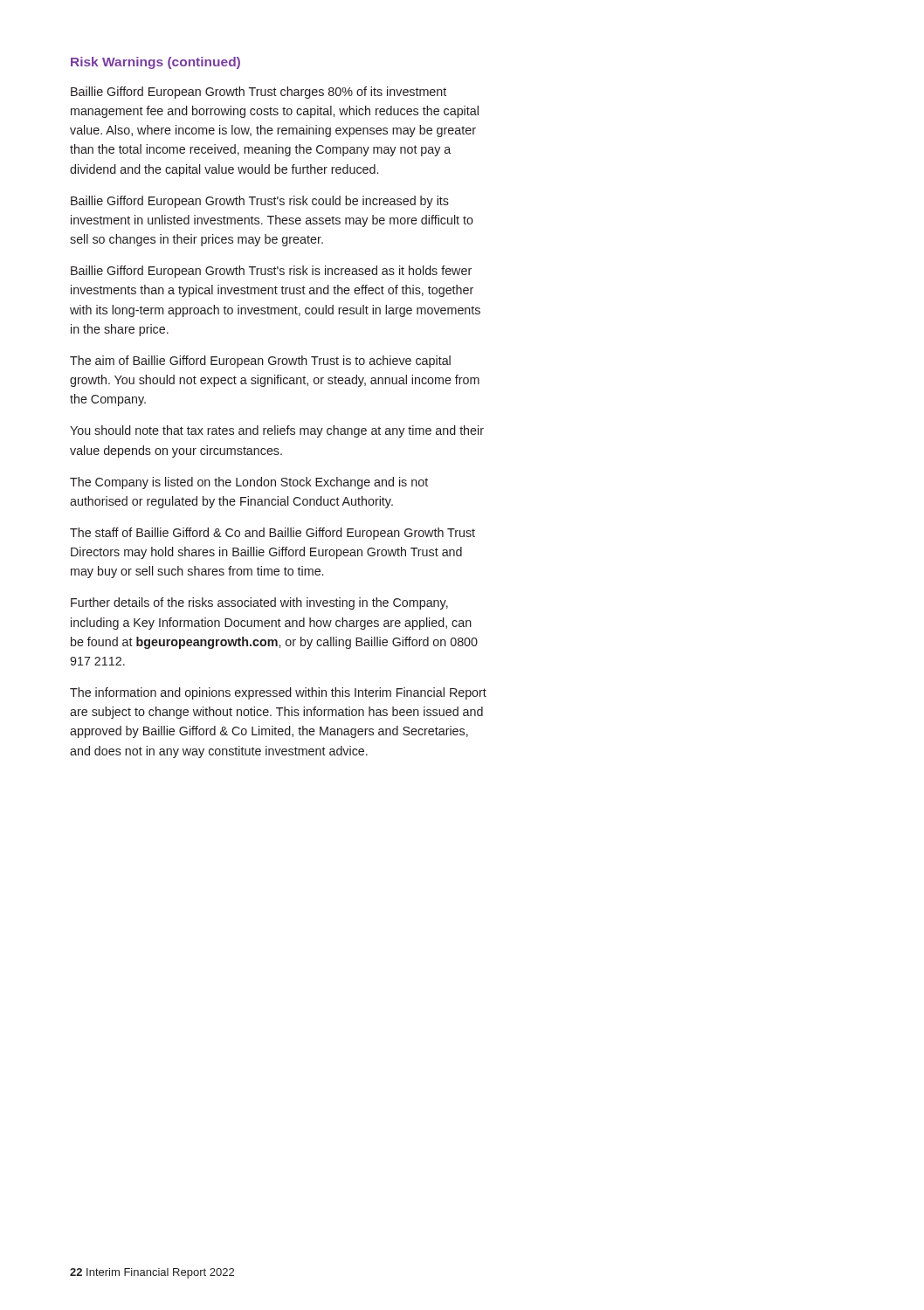Image resolution: width=924 pixels, height=1310 pixels.
Task: Find the block on this page that starts "The staff of Baillie Gifford & Co and"
Action: pos(273,552)
